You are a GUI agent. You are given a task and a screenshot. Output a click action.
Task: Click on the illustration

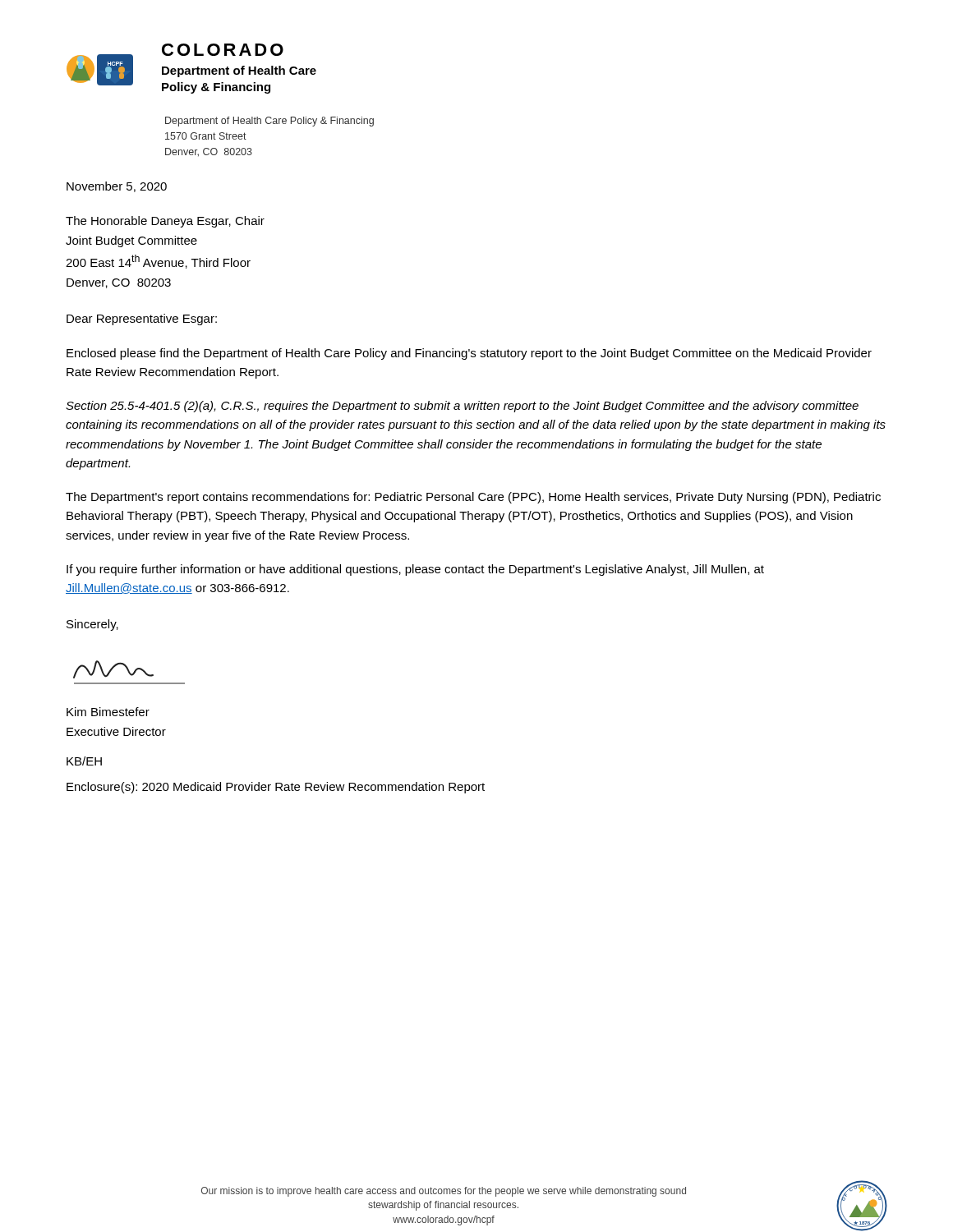[476, 671]
